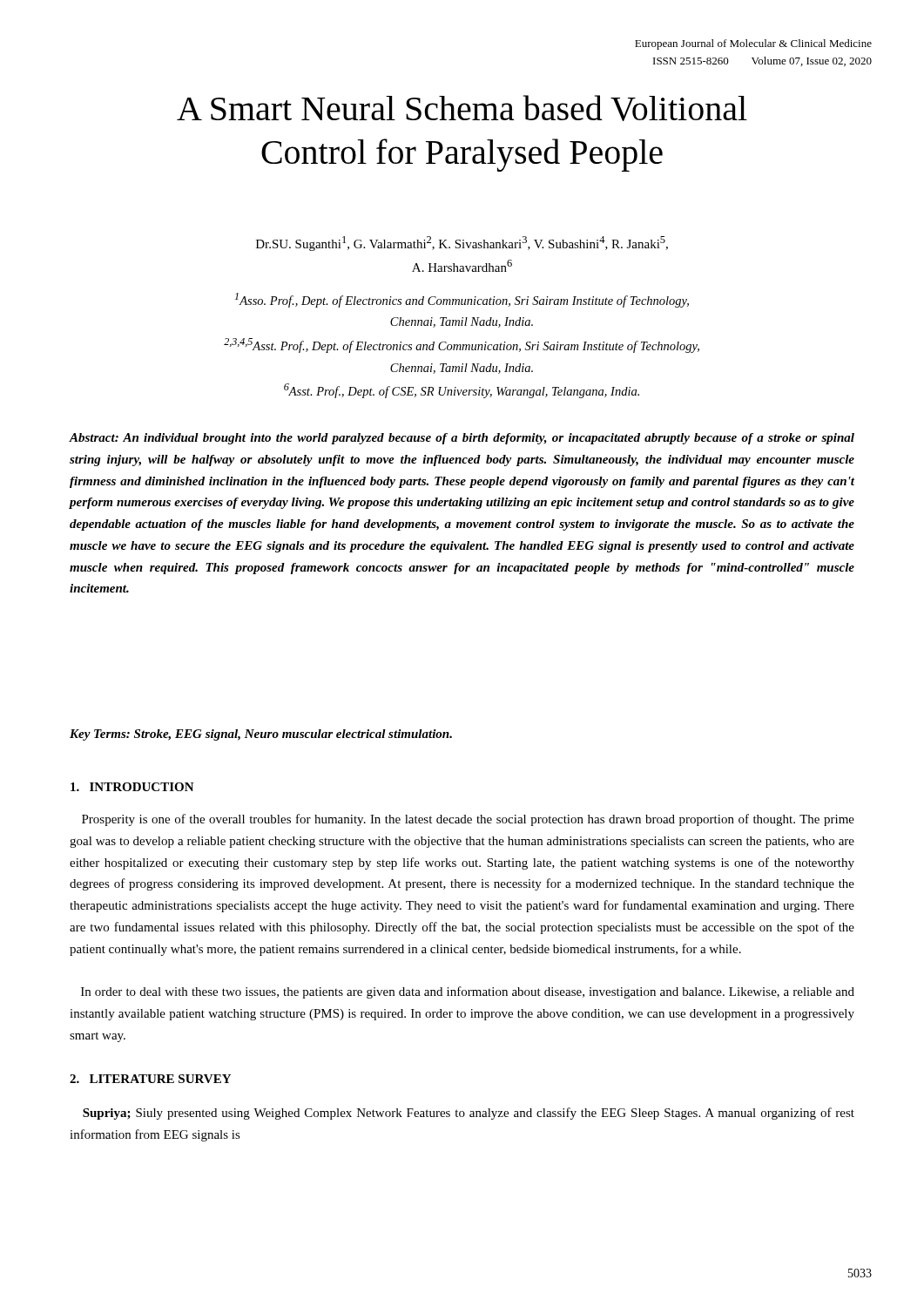924x1307 pixels.
Task: Select the passage starting "A Smart Neural Schema based VolitionalControl"
Action: (462, 131)
